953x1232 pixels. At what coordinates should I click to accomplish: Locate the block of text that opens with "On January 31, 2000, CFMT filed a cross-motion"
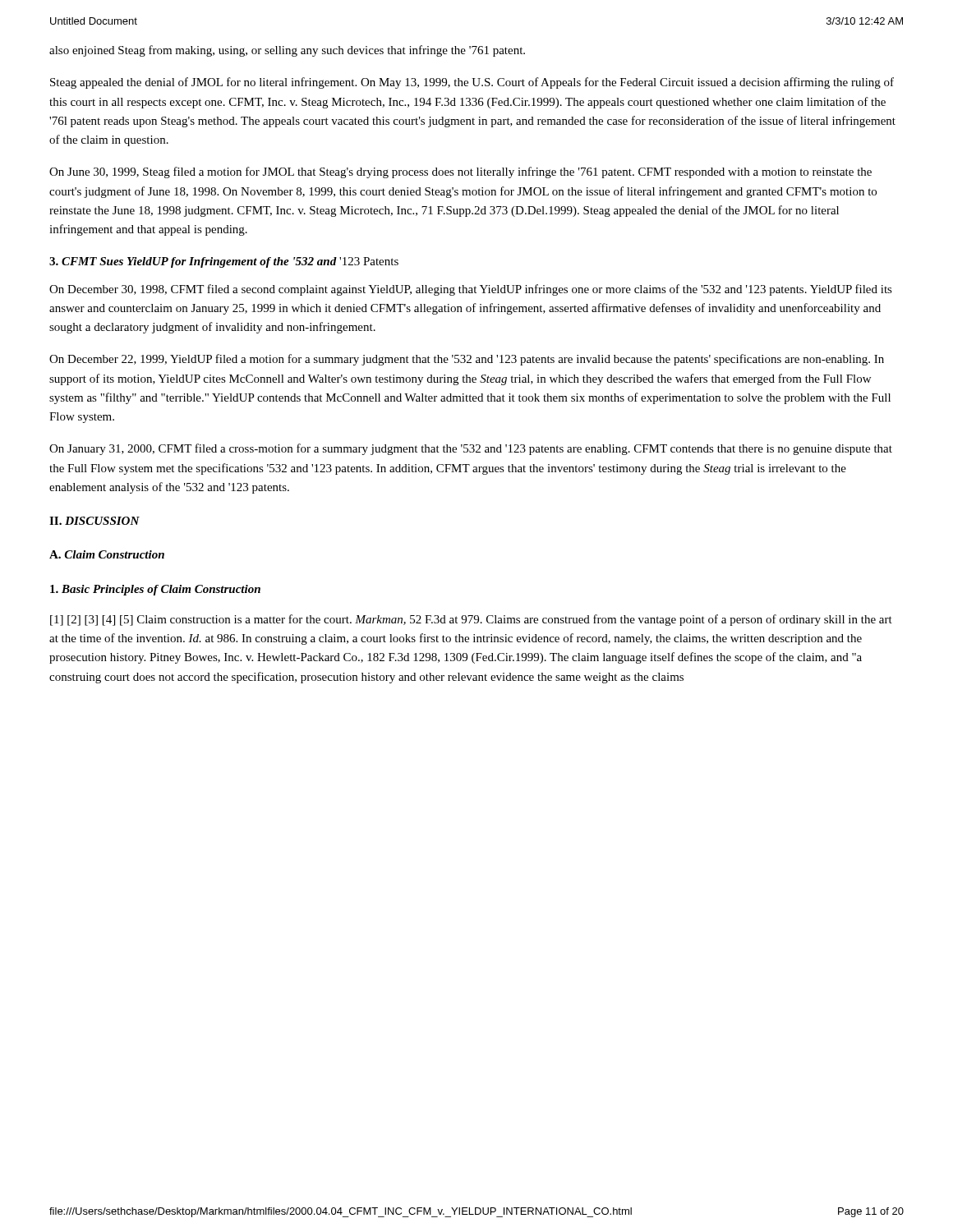pos(471,468)
